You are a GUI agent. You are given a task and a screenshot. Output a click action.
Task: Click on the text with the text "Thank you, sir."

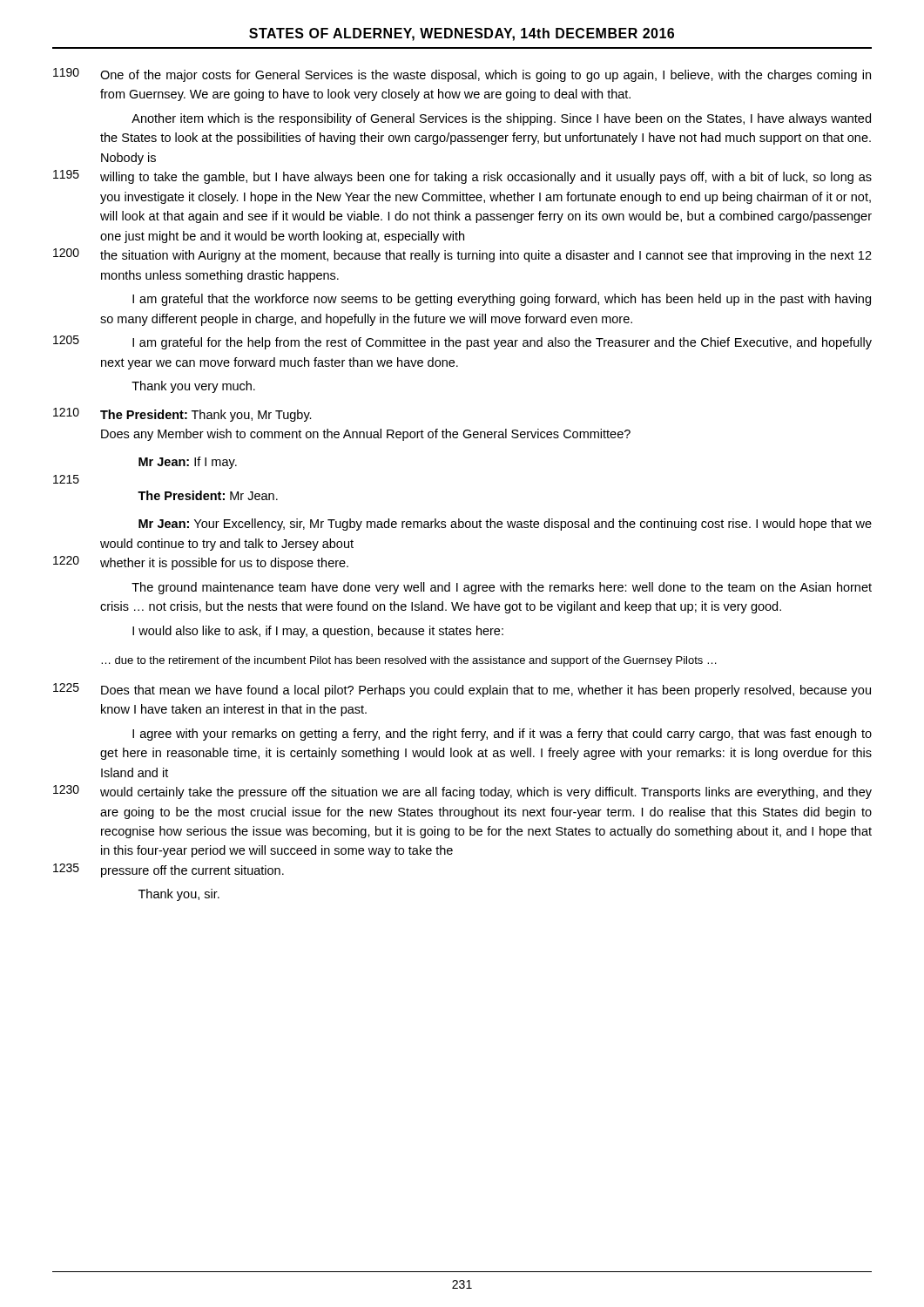[179, 895]
